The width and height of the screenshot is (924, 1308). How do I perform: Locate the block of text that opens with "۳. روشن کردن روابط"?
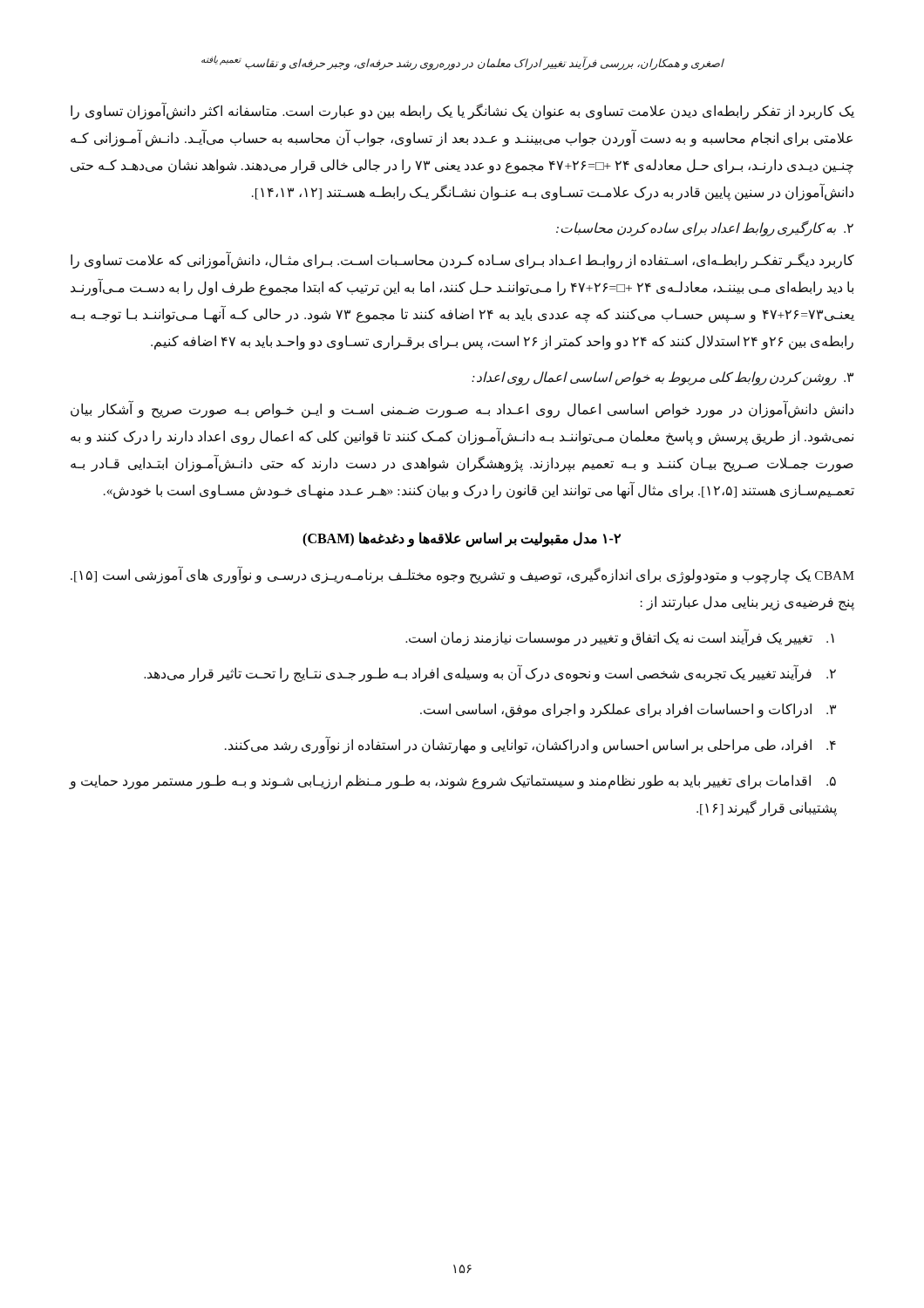[663, 377]
